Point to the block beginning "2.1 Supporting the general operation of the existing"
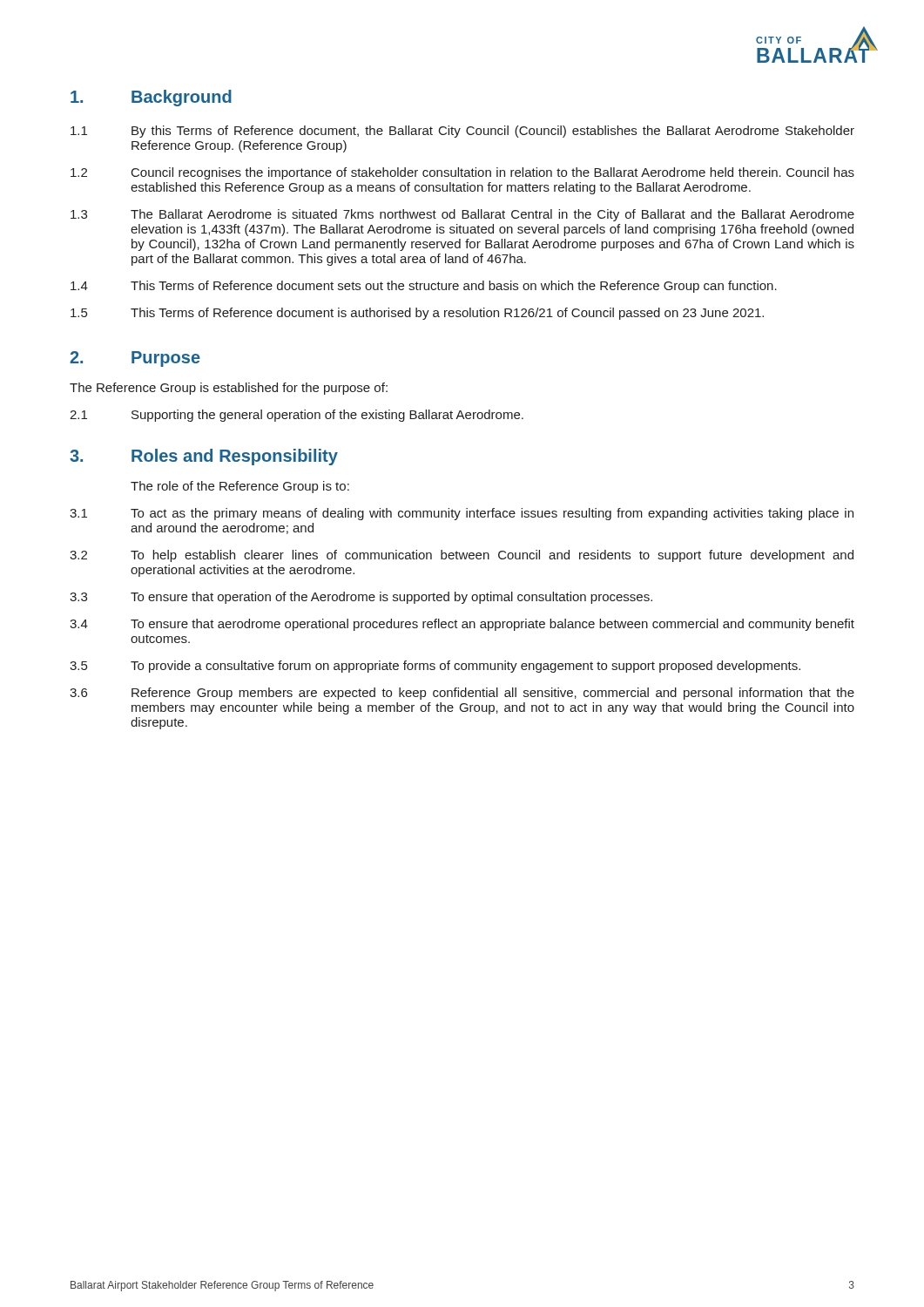Image resolution: width=924 pixels, height=1307 pixels. (462, 414)
